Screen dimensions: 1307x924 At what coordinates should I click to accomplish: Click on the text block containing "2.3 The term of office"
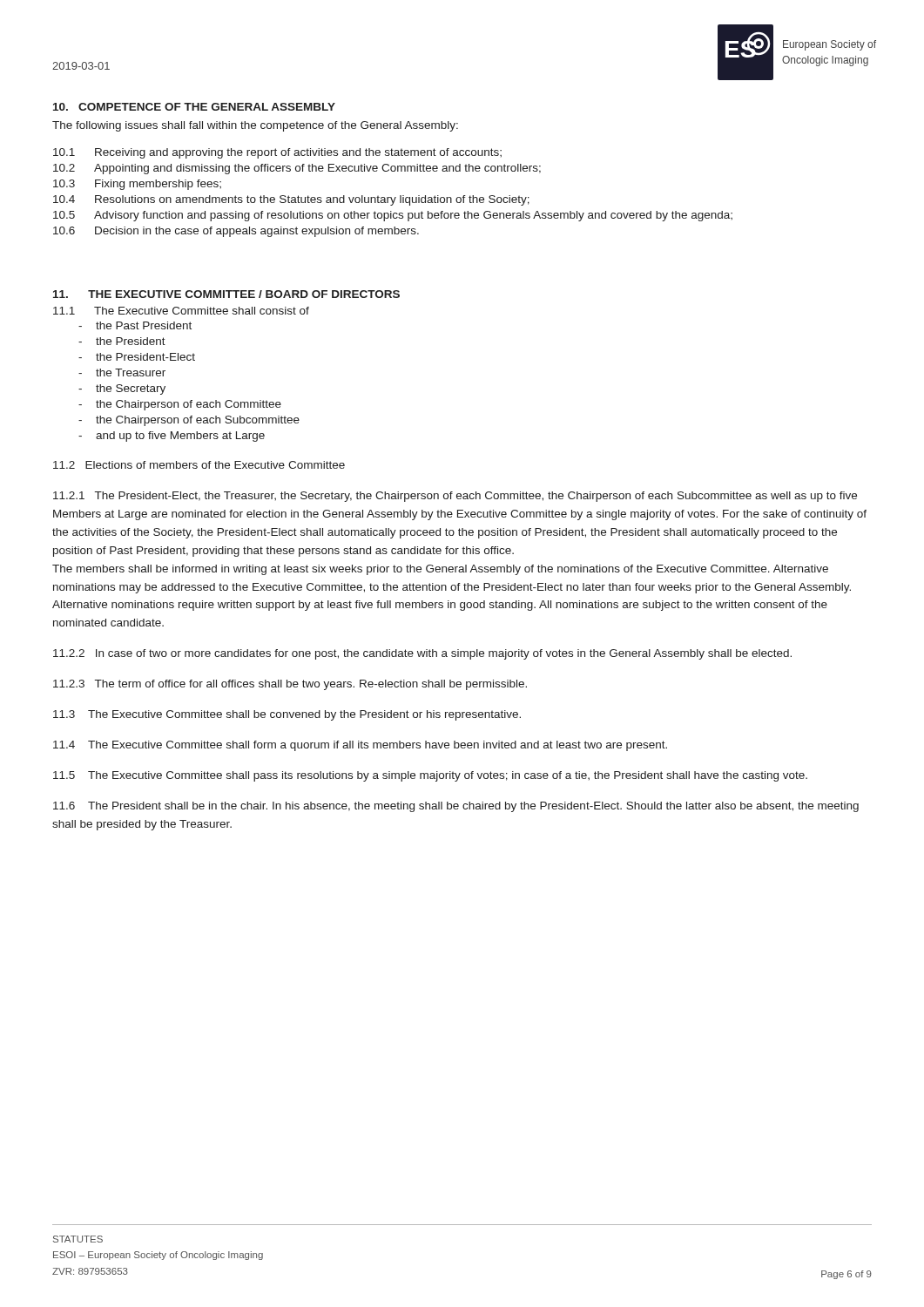290,684
